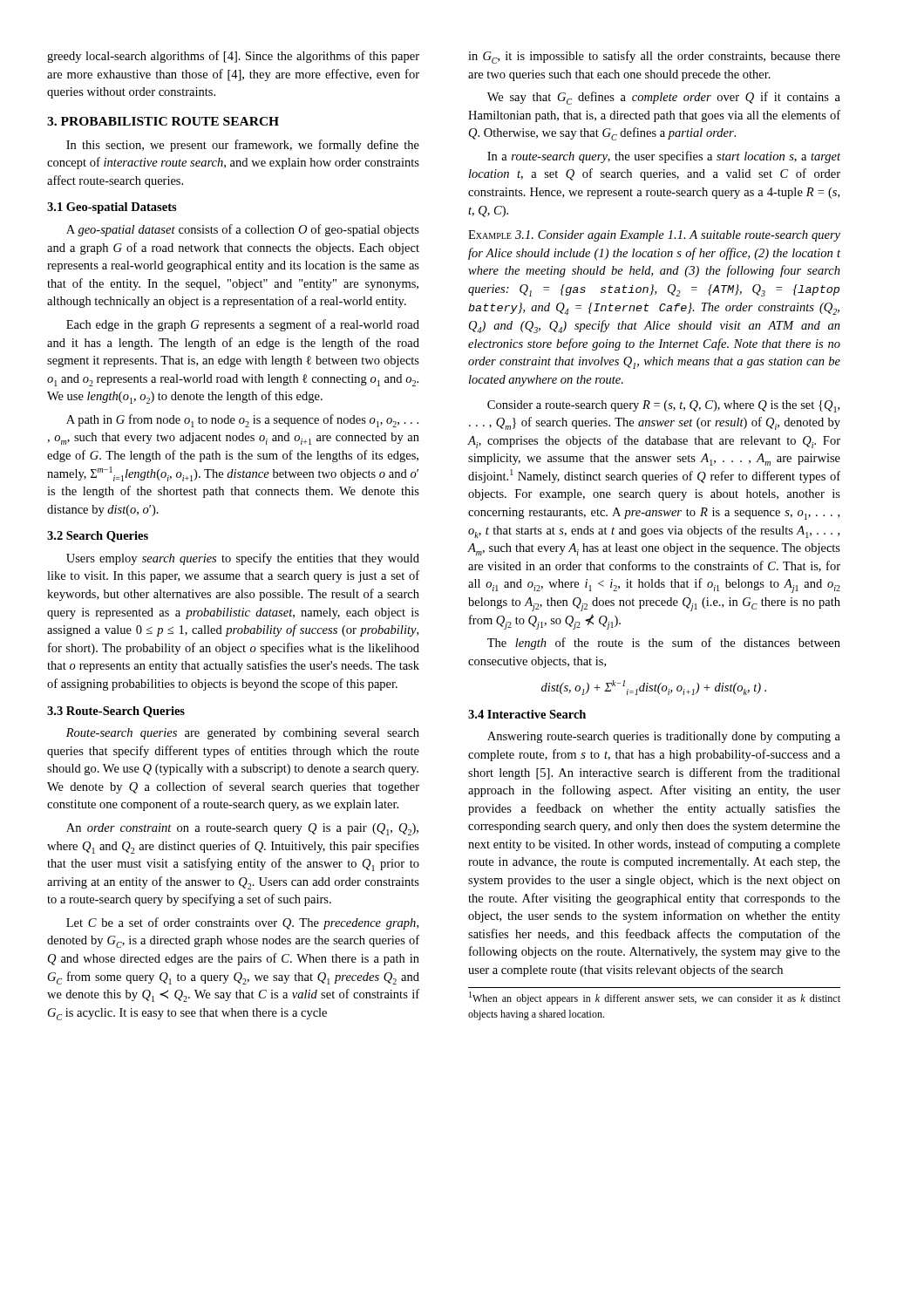
Task: Point to the text starting "Users employ search"
Action: click(233, 621)
